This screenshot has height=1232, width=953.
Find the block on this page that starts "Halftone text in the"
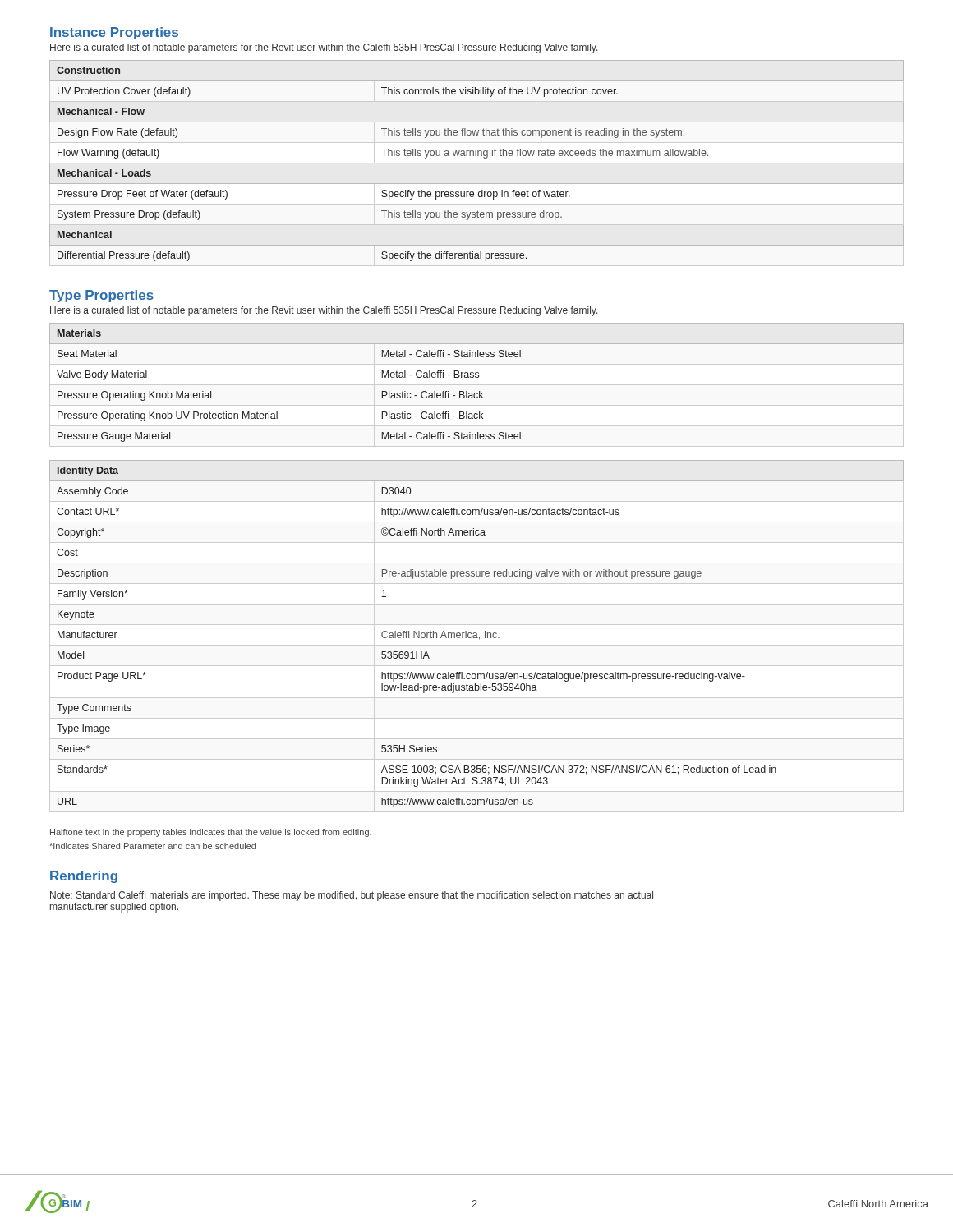point(211,832)
